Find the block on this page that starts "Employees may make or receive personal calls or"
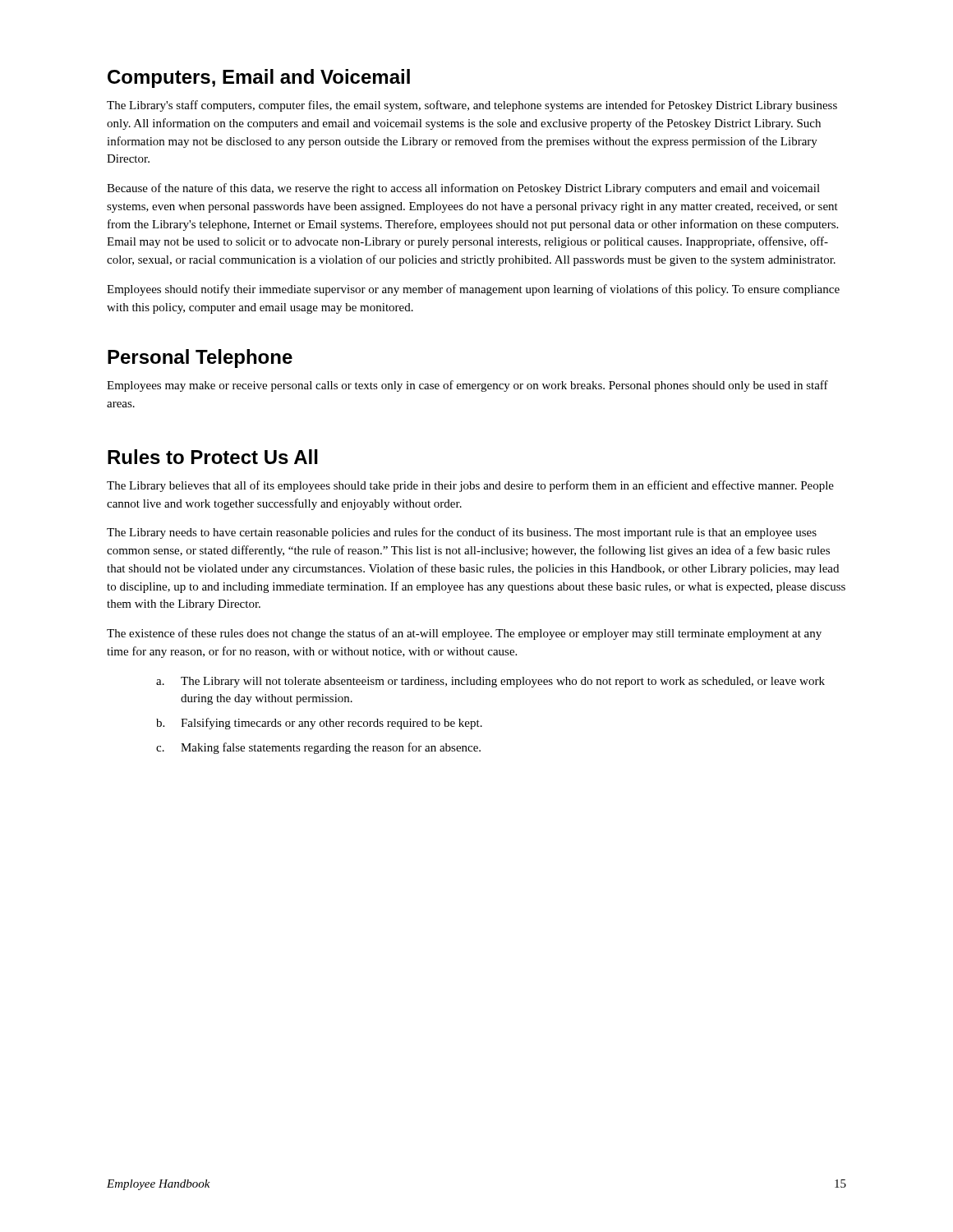The image size is (953, 1232). (x=476, y=395)
